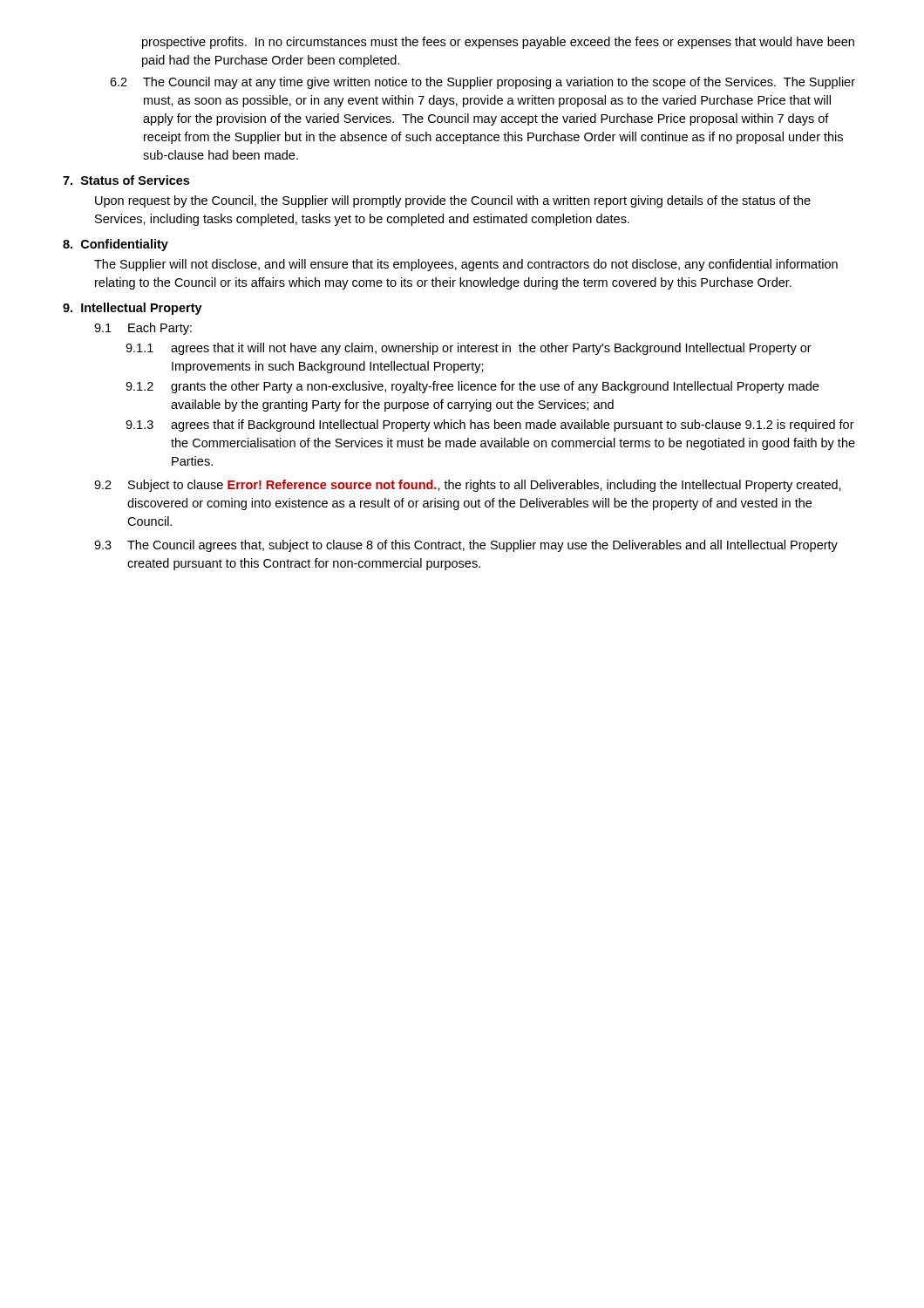
Task: Where is the passage that starts "prospective profits. In no circumstances"?
Action: point(498,51)
